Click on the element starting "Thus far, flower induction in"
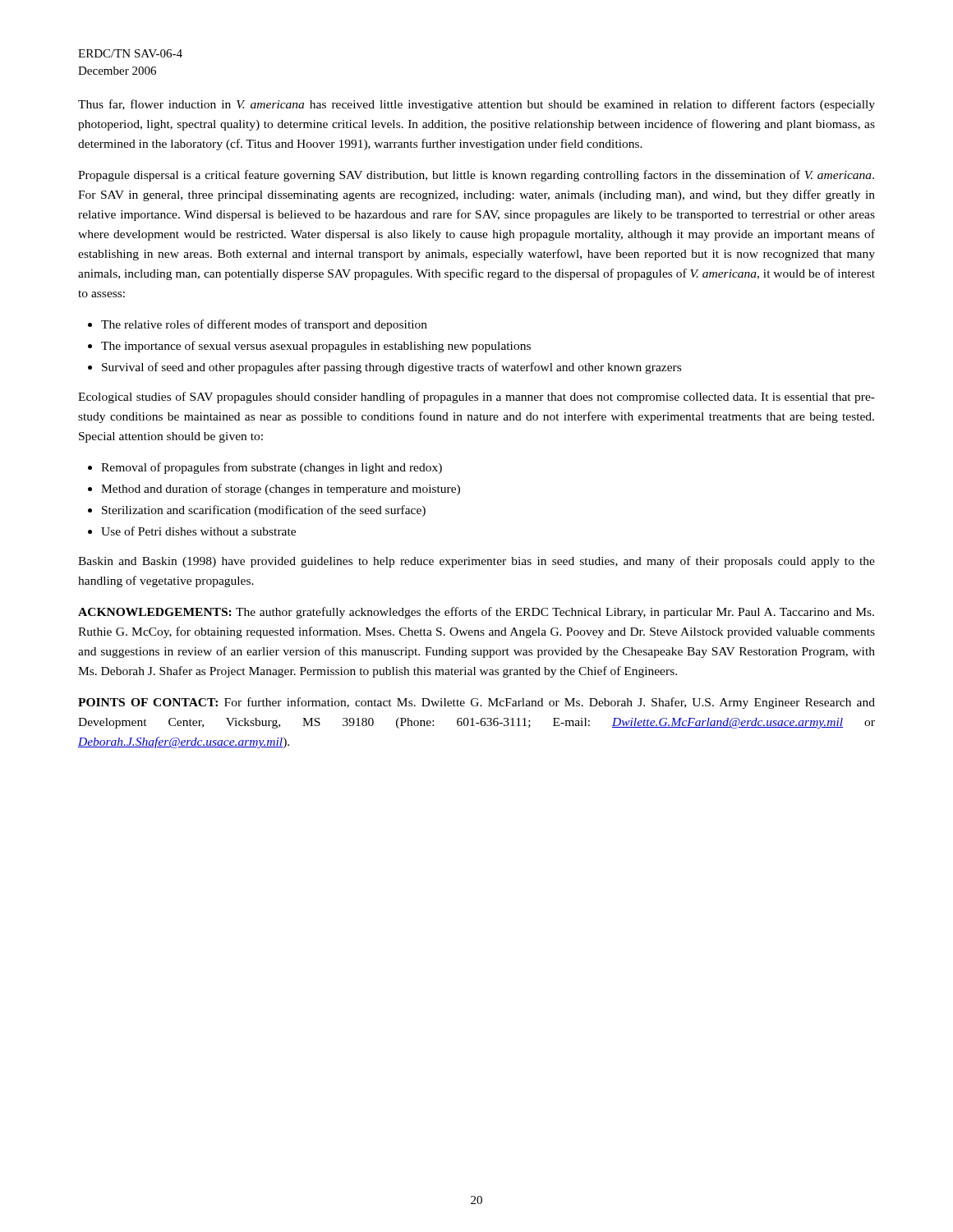Viewport: 953px width, 1232px height. tap(476, 124)
